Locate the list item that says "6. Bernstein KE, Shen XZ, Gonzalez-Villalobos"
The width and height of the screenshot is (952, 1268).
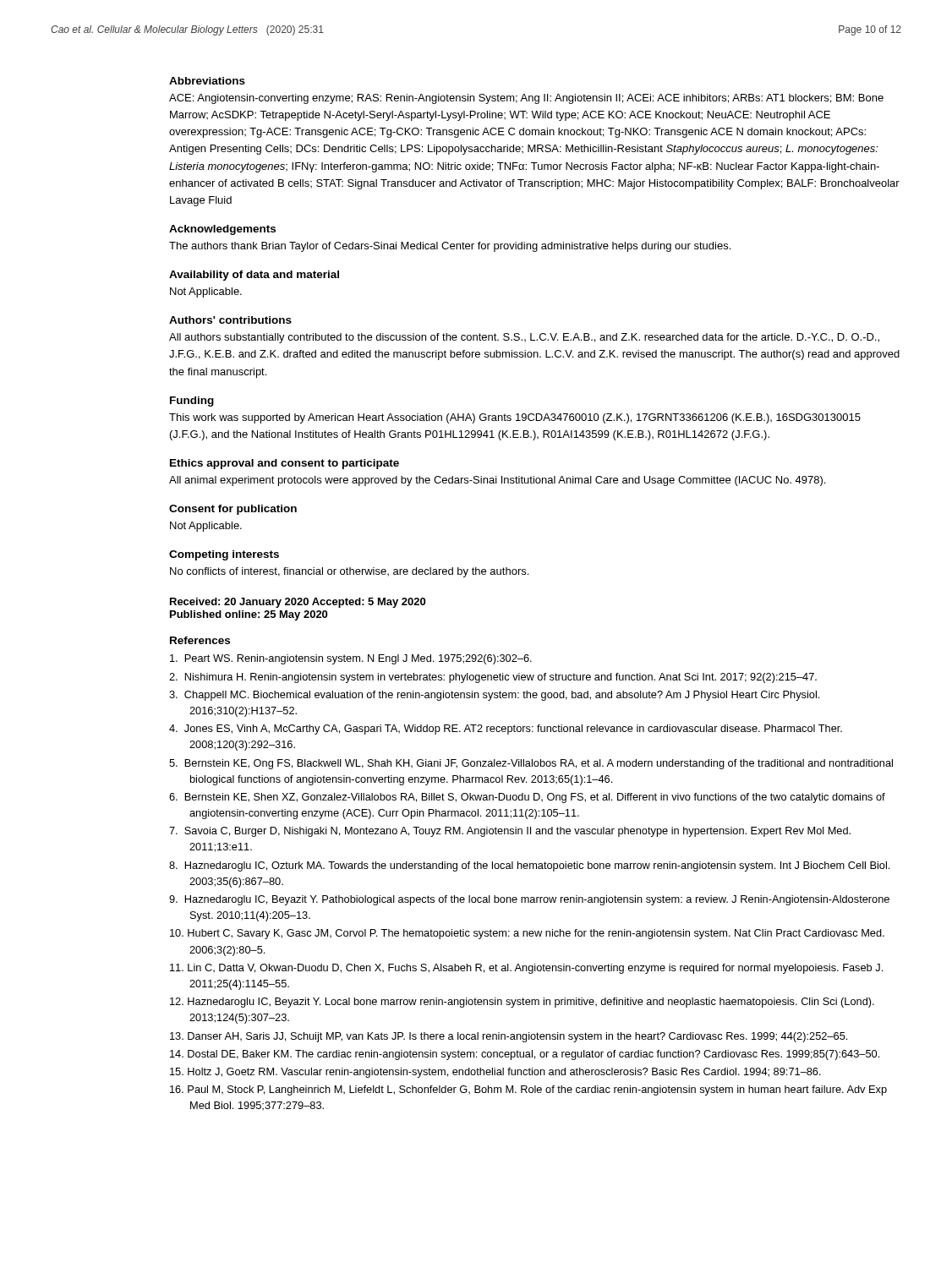click(x=527, y=805)
